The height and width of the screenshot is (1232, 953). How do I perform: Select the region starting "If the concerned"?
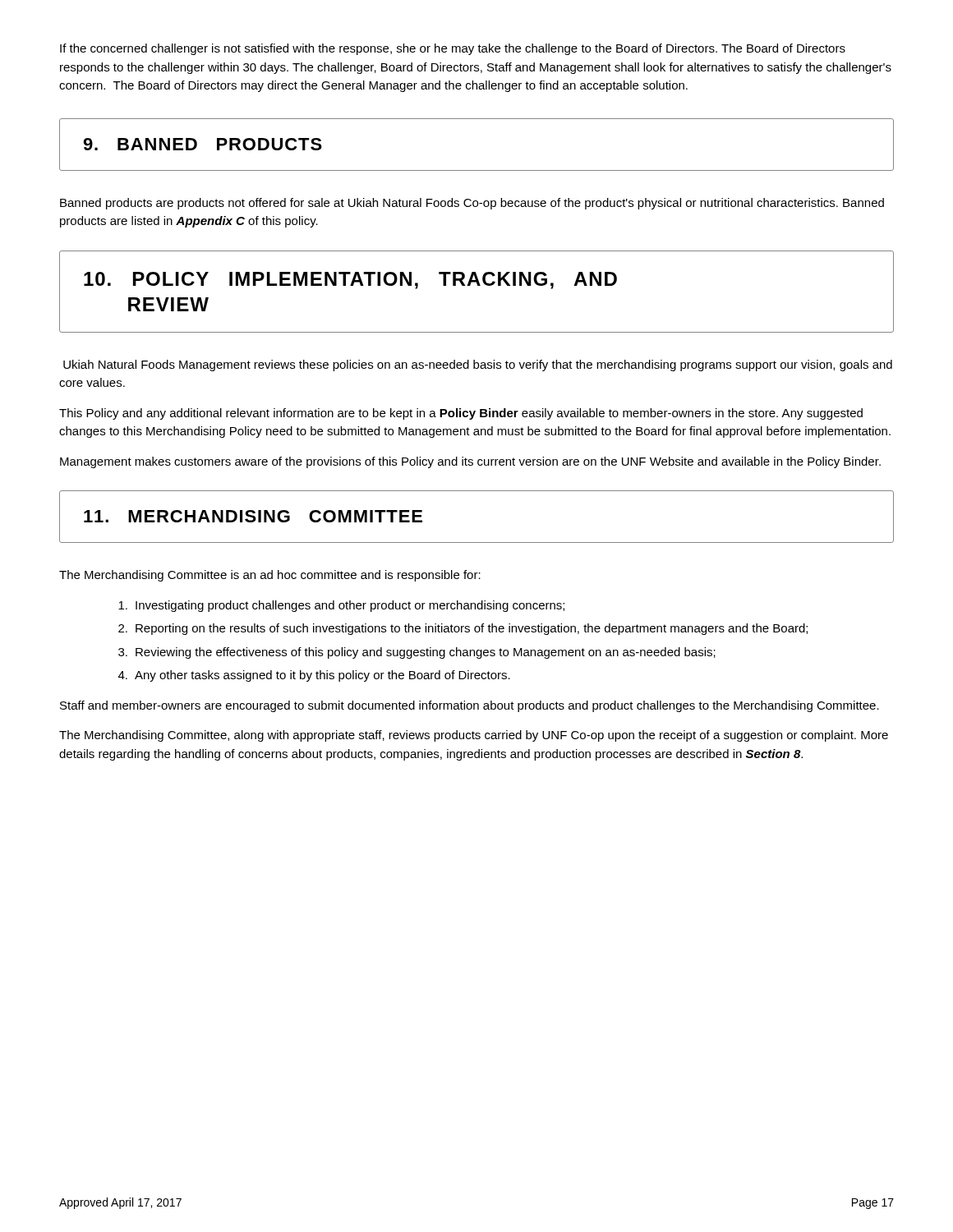coord(475,67)
